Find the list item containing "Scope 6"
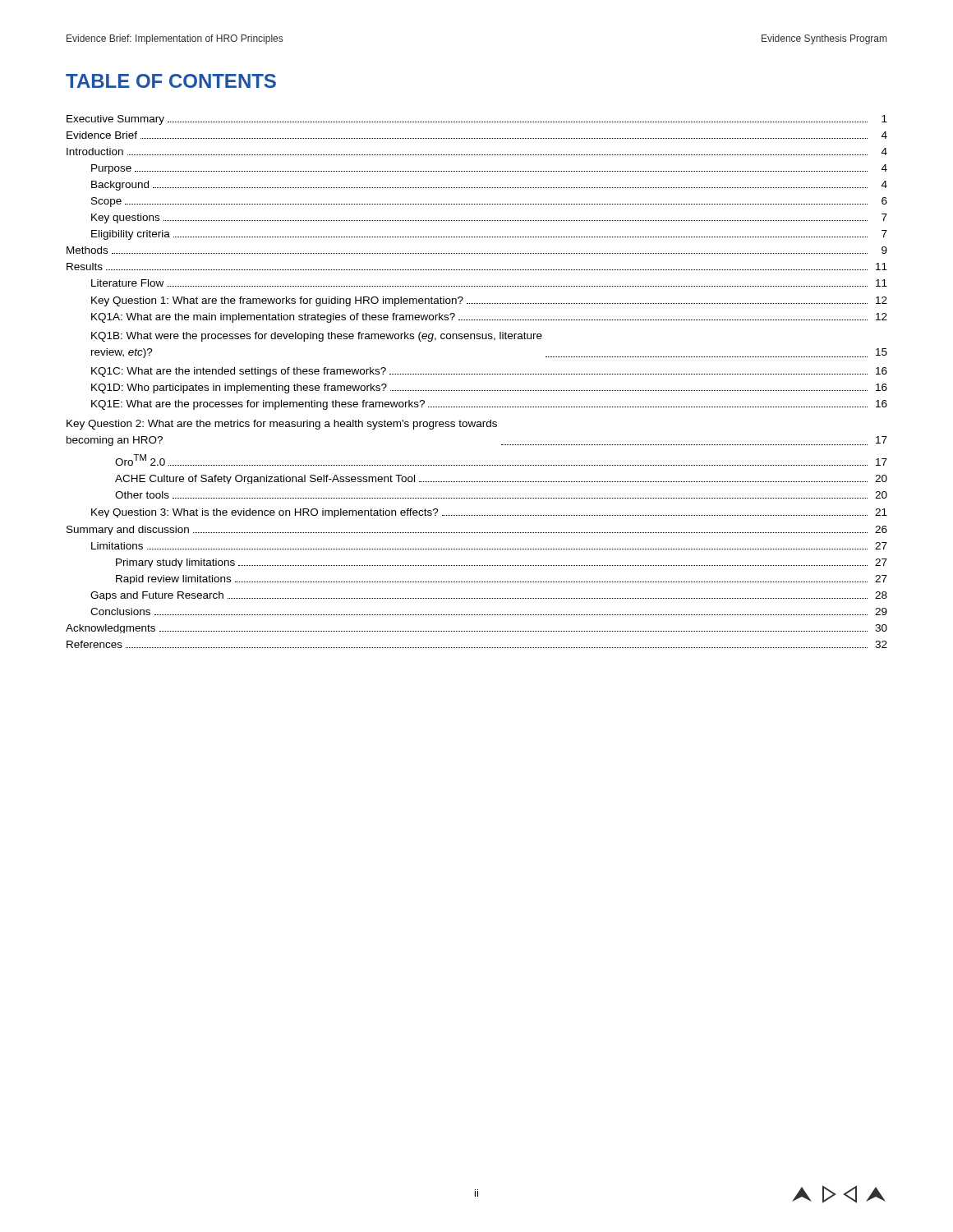Viewport: 953px width, 1232px height. pos(489,201)
